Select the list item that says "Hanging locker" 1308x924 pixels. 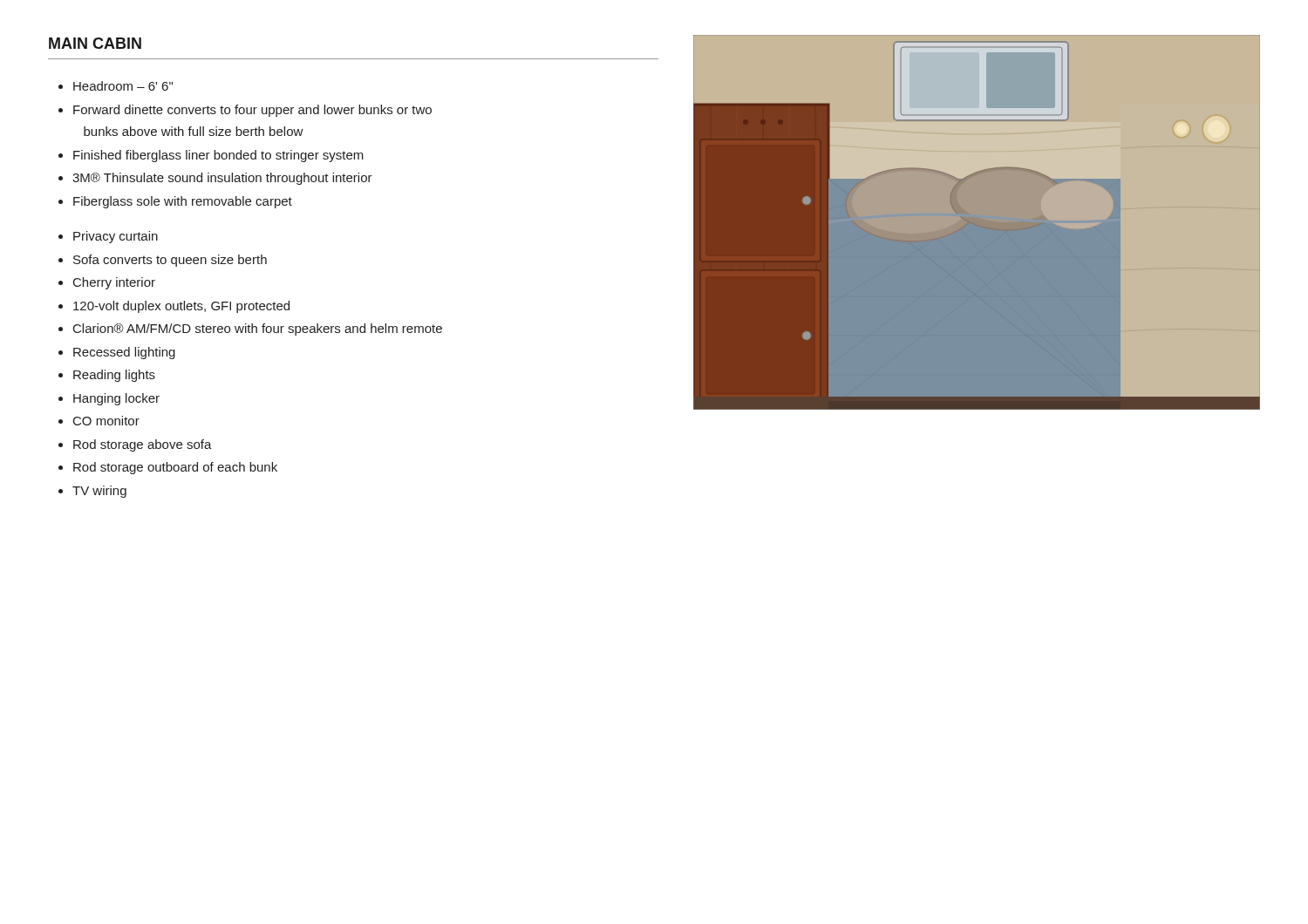116,398
